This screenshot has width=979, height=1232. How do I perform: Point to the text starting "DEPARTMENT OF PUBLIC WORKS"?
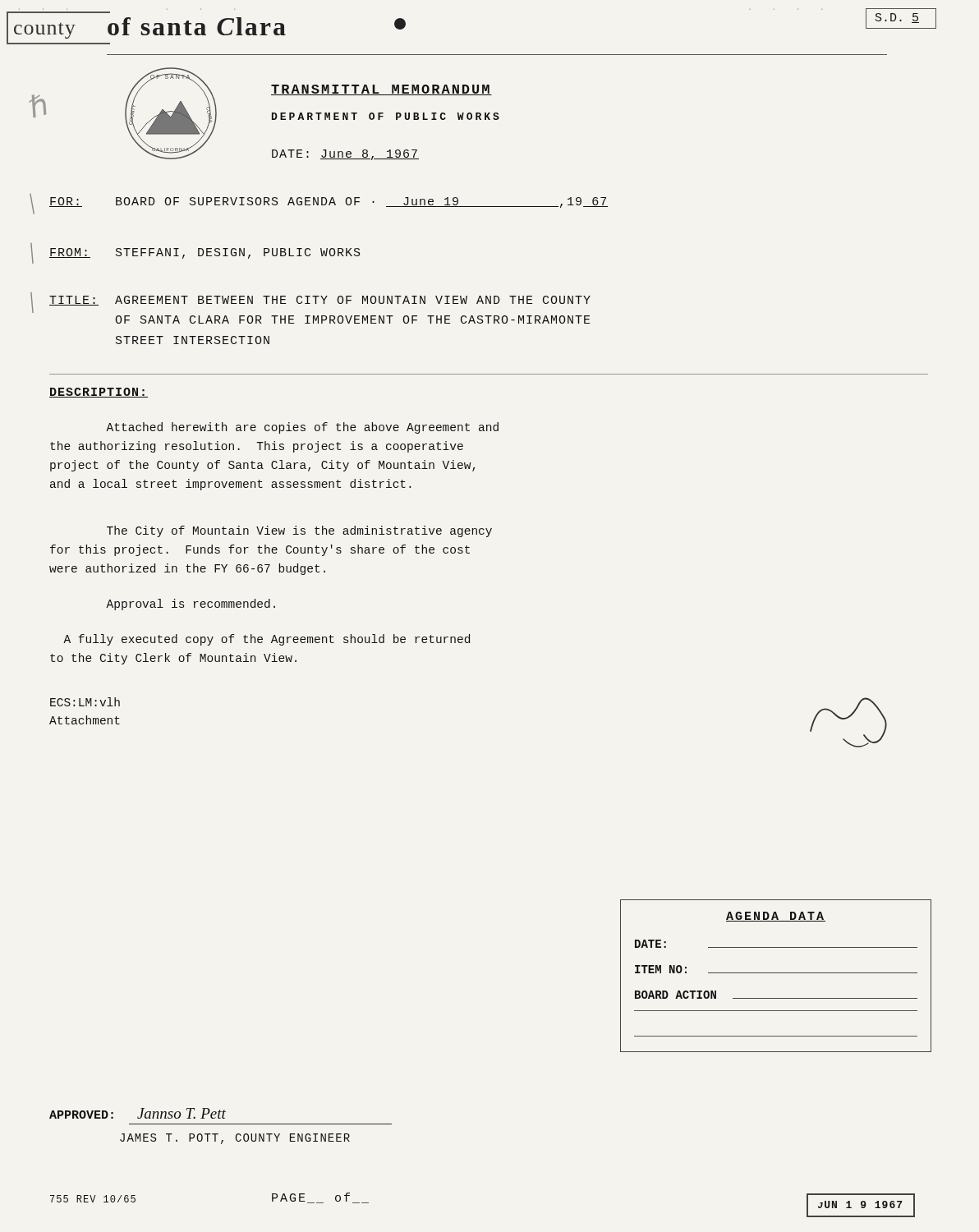click(x=386, y=117)
